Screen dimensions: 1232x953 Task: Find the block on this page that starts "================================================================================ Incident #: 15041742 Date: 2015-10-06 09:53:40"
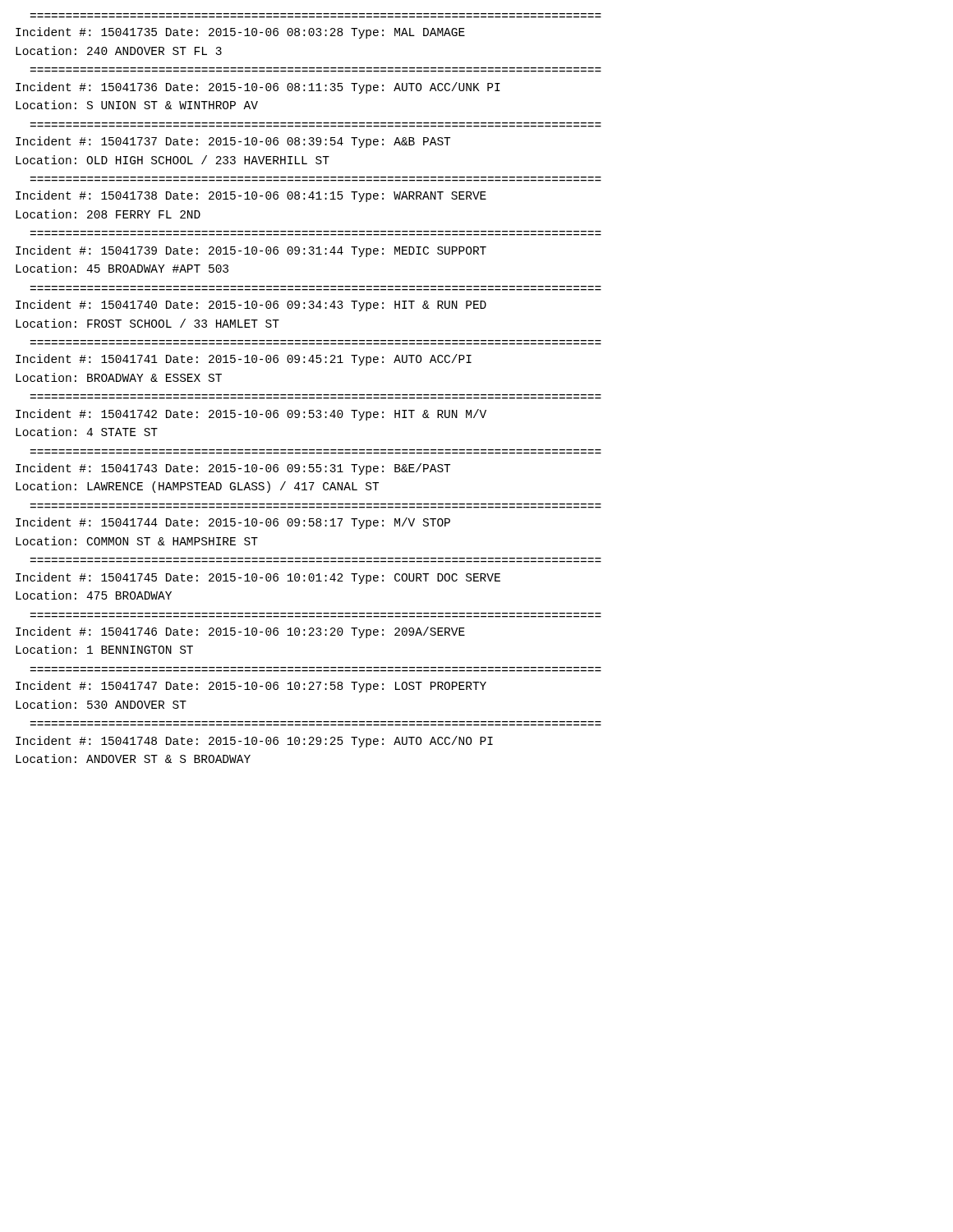(x=476, y=417)
